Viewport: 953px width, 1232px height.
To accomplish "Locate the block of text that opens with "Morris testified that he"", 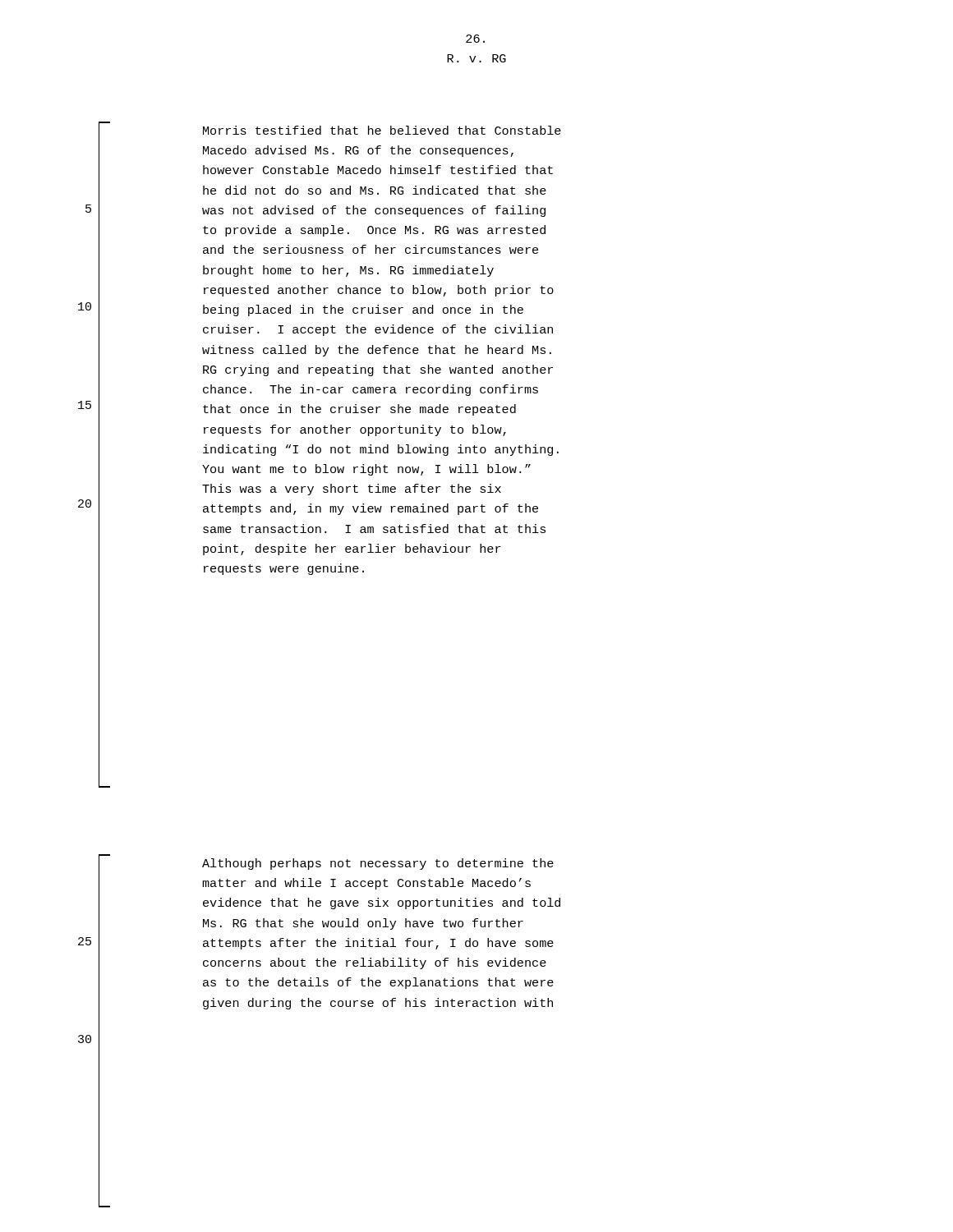I will pyautogui.click(x=382, y=350).
